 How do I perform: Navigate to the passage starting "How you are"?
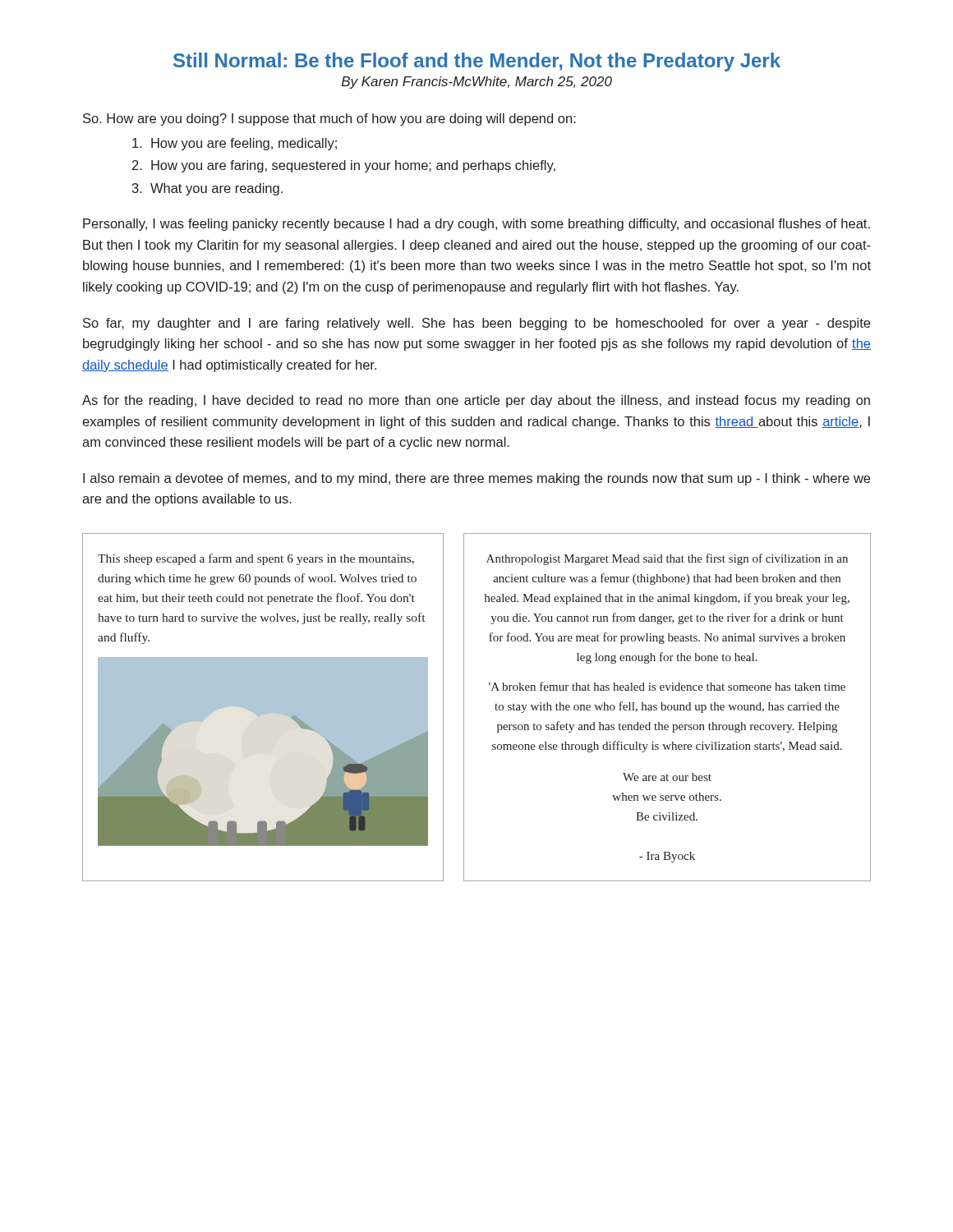pos(235,143)
